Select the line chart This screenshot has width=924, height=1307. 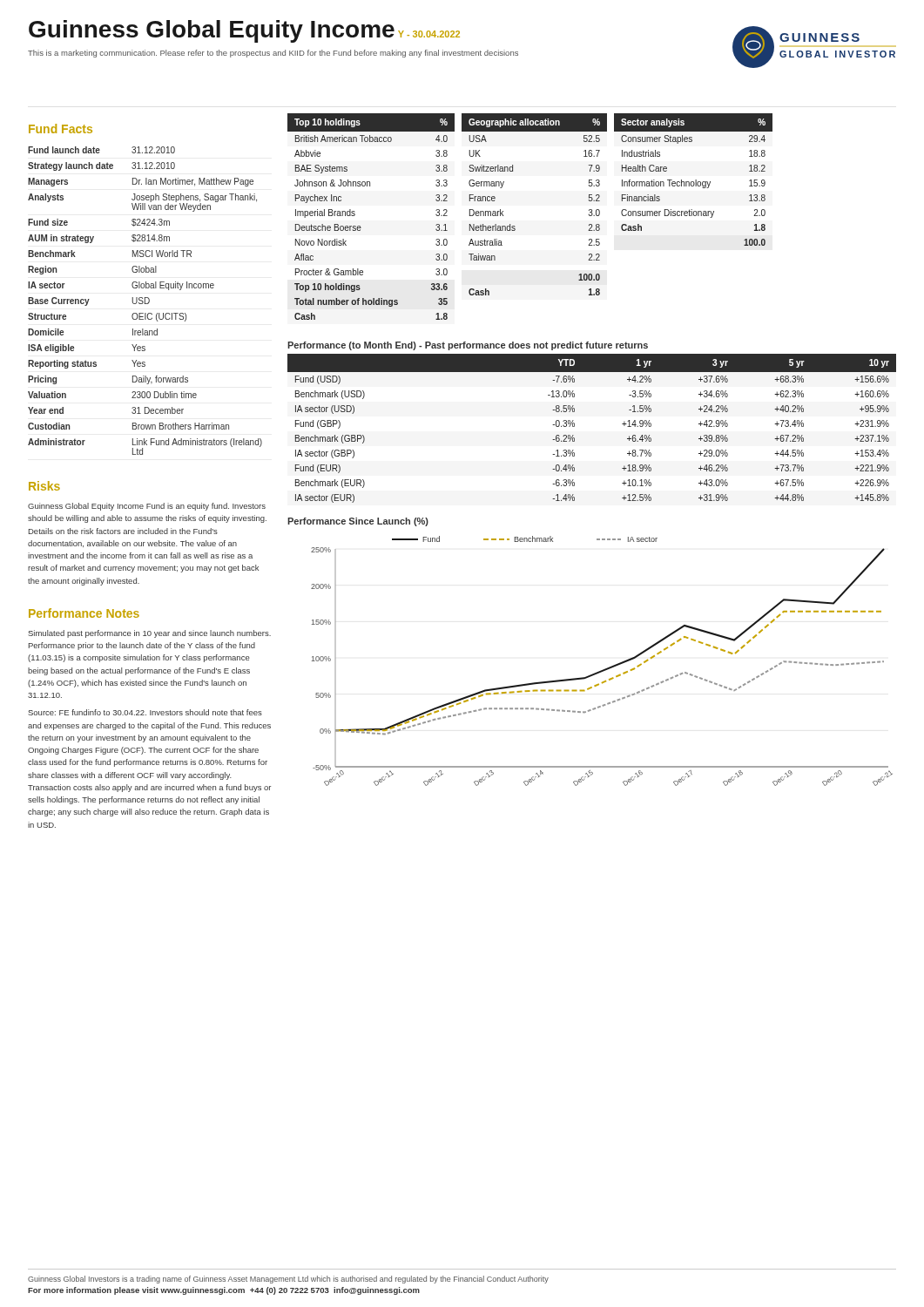[592, 667]
